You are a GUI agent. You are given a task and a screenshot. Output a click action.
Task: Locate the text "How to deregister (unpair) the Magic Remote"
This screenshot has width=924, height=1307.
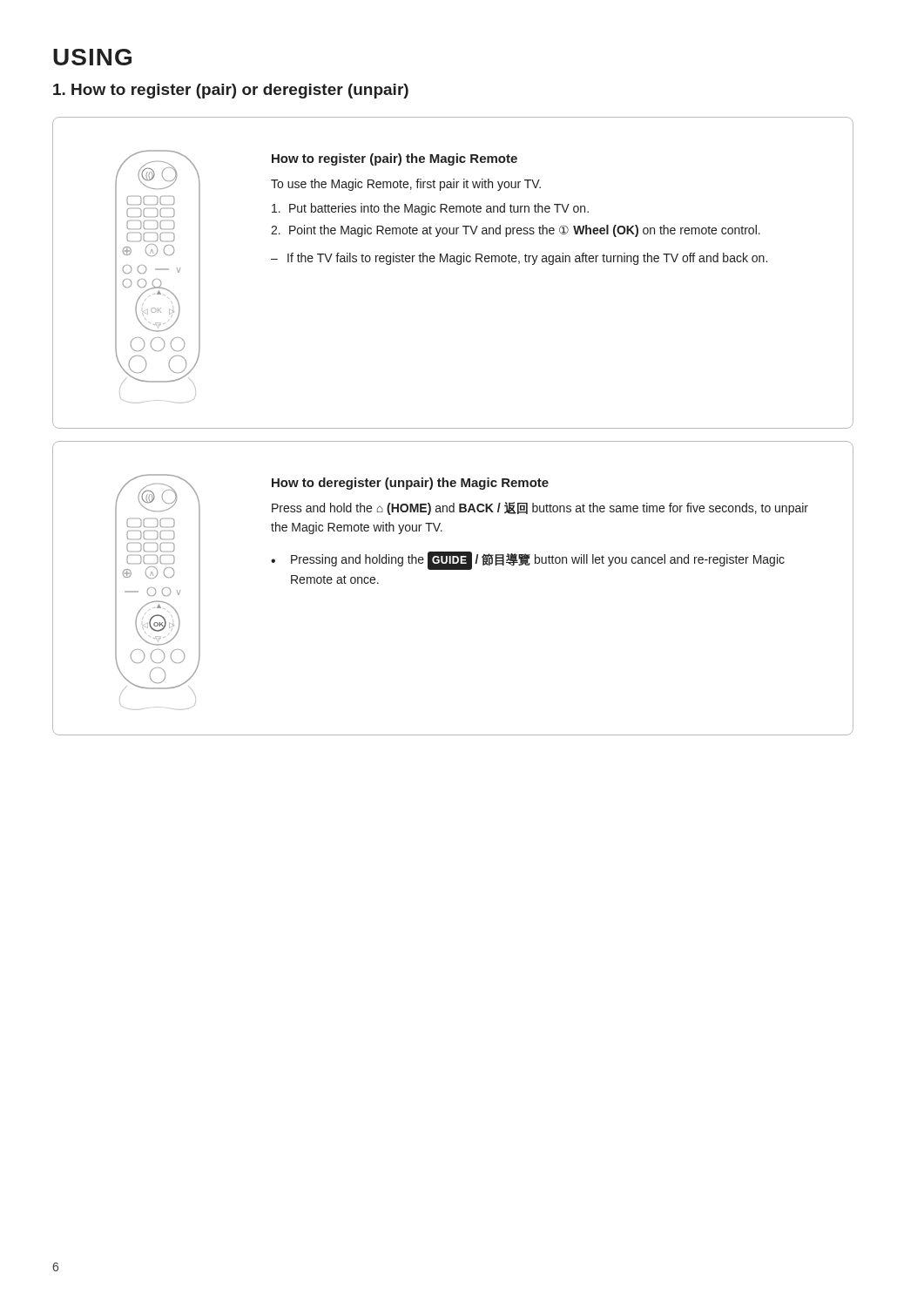[x=410, y=482]
